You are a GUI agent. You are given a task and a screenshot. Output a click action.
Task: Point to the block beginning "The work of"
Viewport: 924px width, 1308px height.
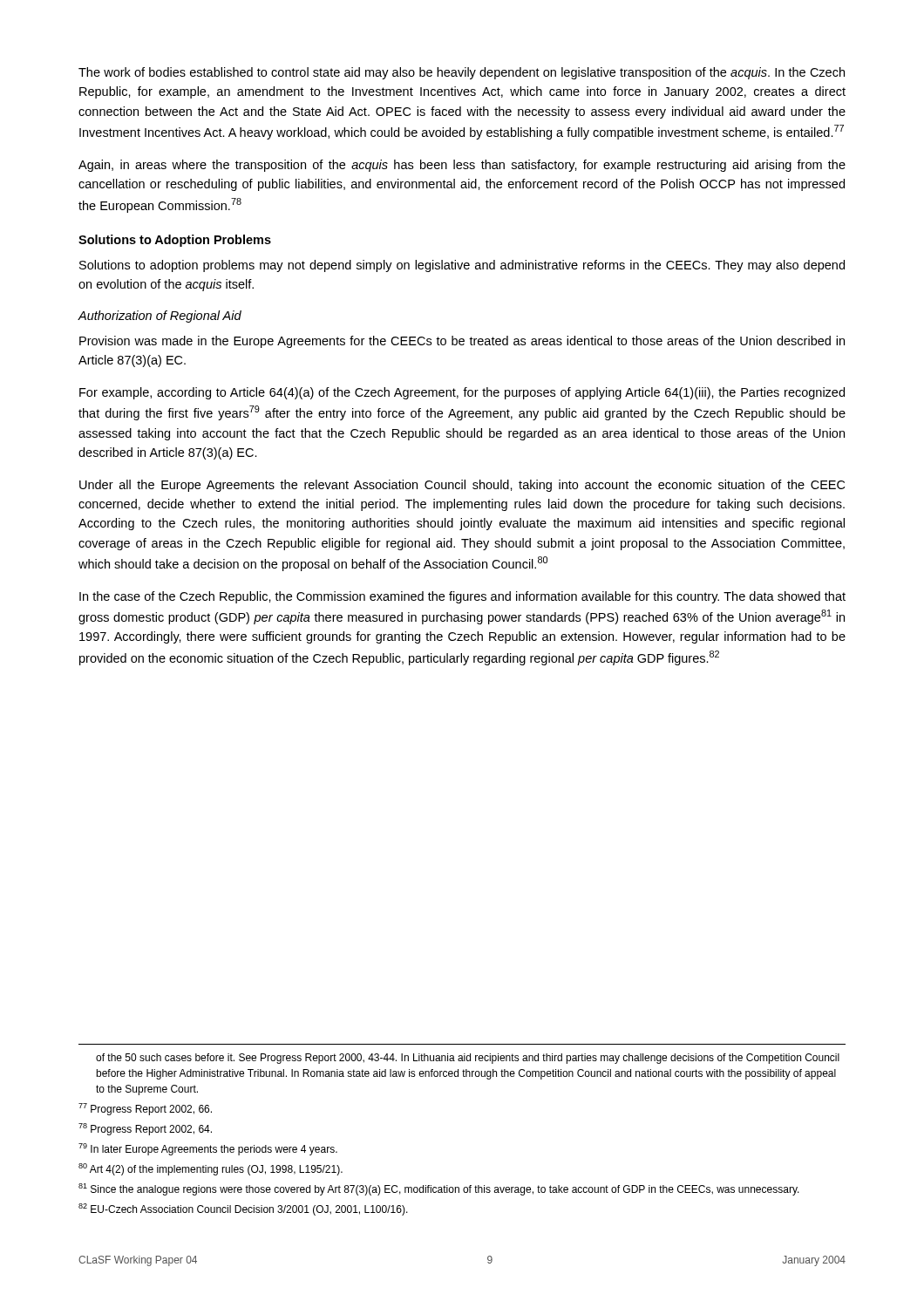click(462, 103)
